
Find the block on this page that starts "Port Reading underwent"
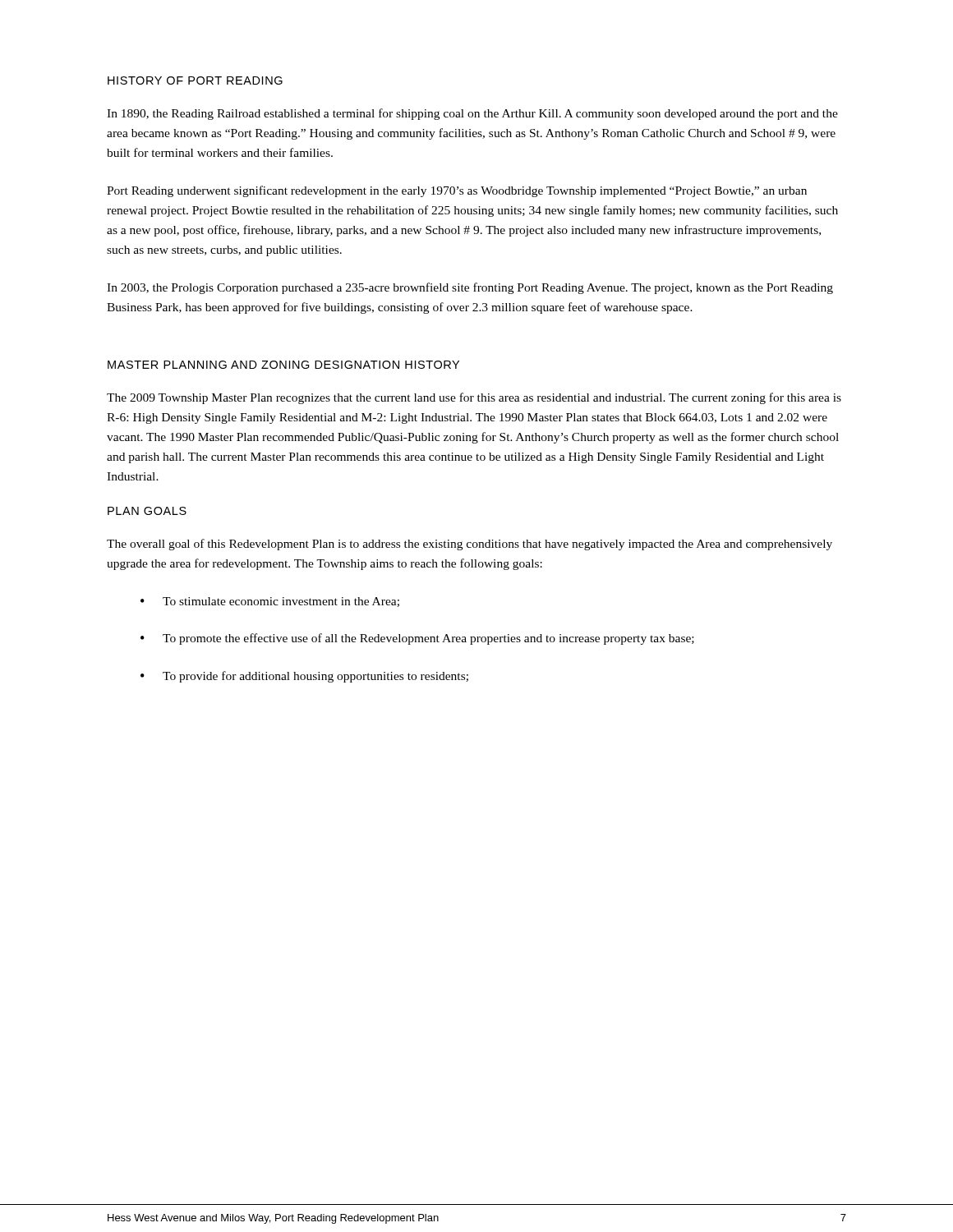[472, 220]
